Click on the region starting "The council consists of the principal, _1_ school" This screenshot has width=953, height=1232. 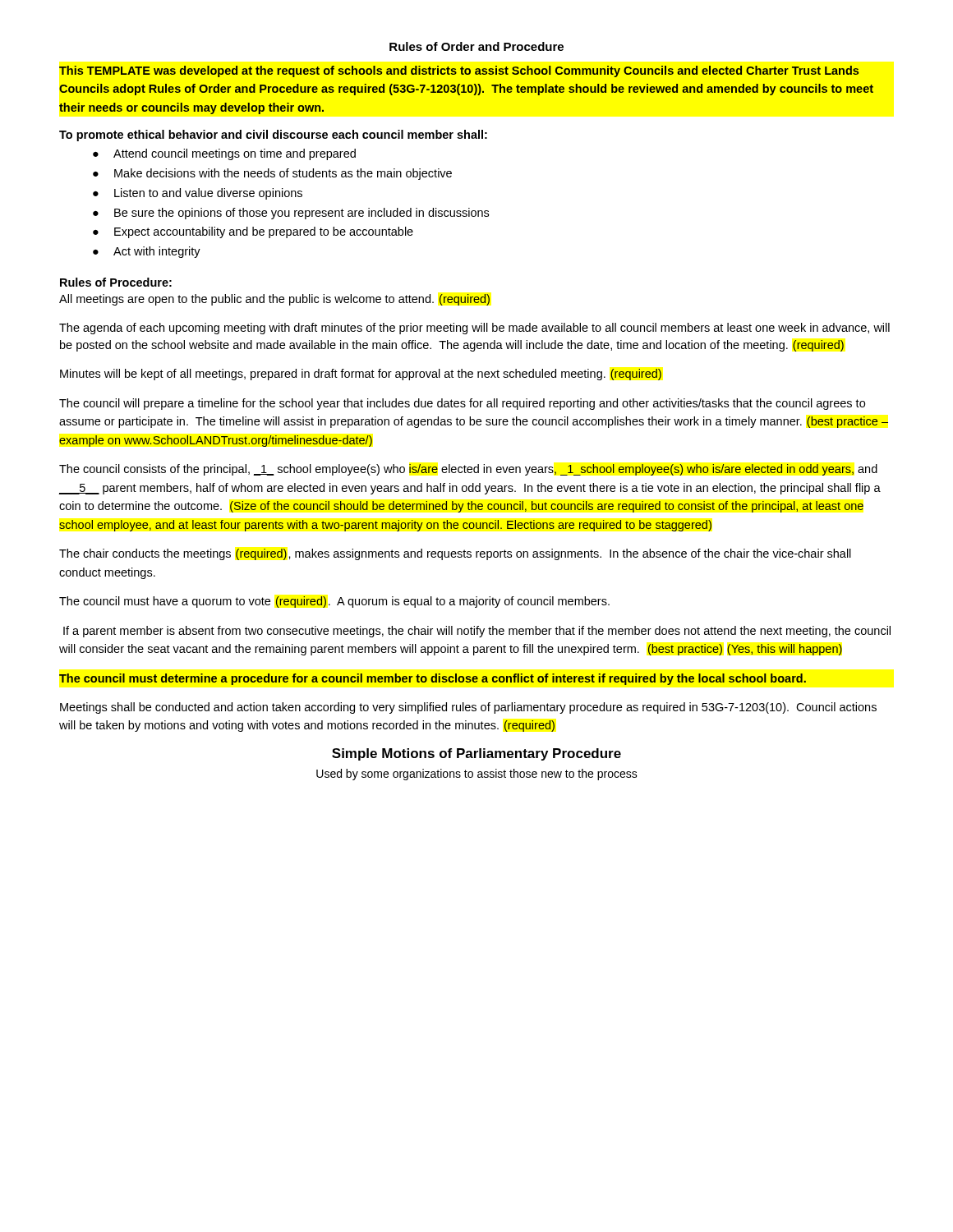(x=470, y=497)
